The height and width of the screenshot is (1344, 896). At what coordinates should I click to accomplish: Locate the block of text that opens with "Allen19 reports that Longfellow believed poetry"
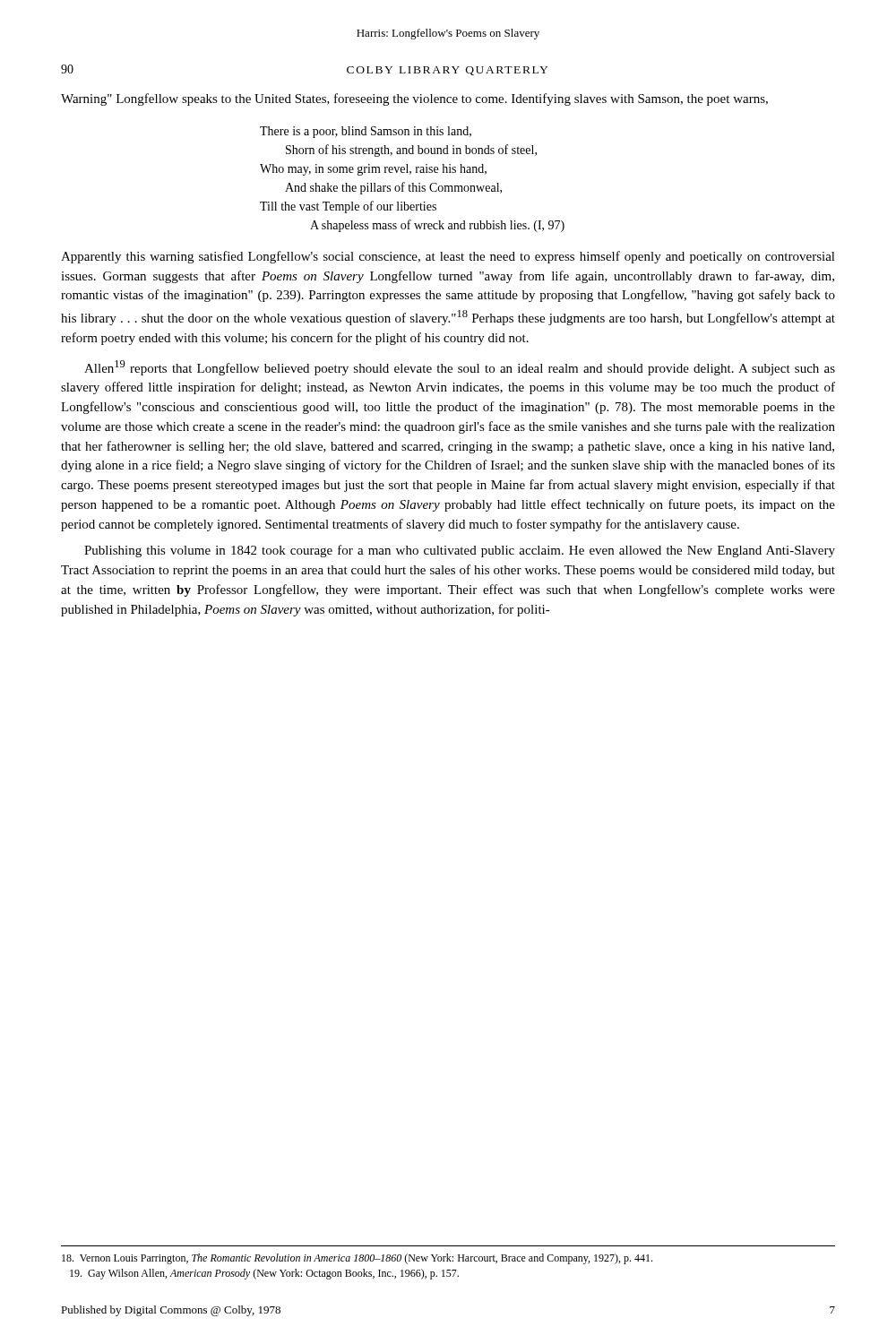coord(448,444)
